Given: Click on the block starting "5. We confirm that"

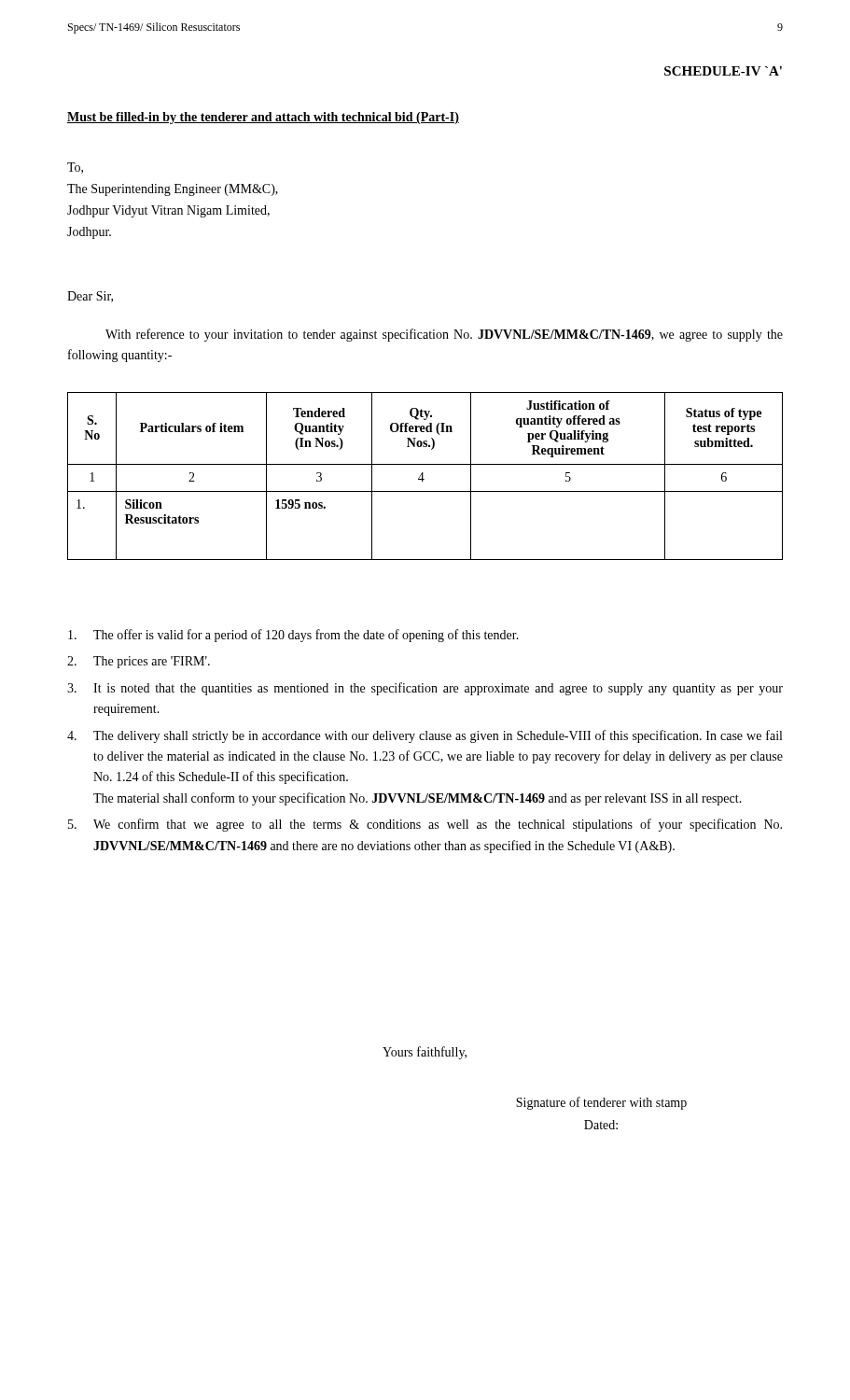Looking at the screenshot, I should click(425, 836).
